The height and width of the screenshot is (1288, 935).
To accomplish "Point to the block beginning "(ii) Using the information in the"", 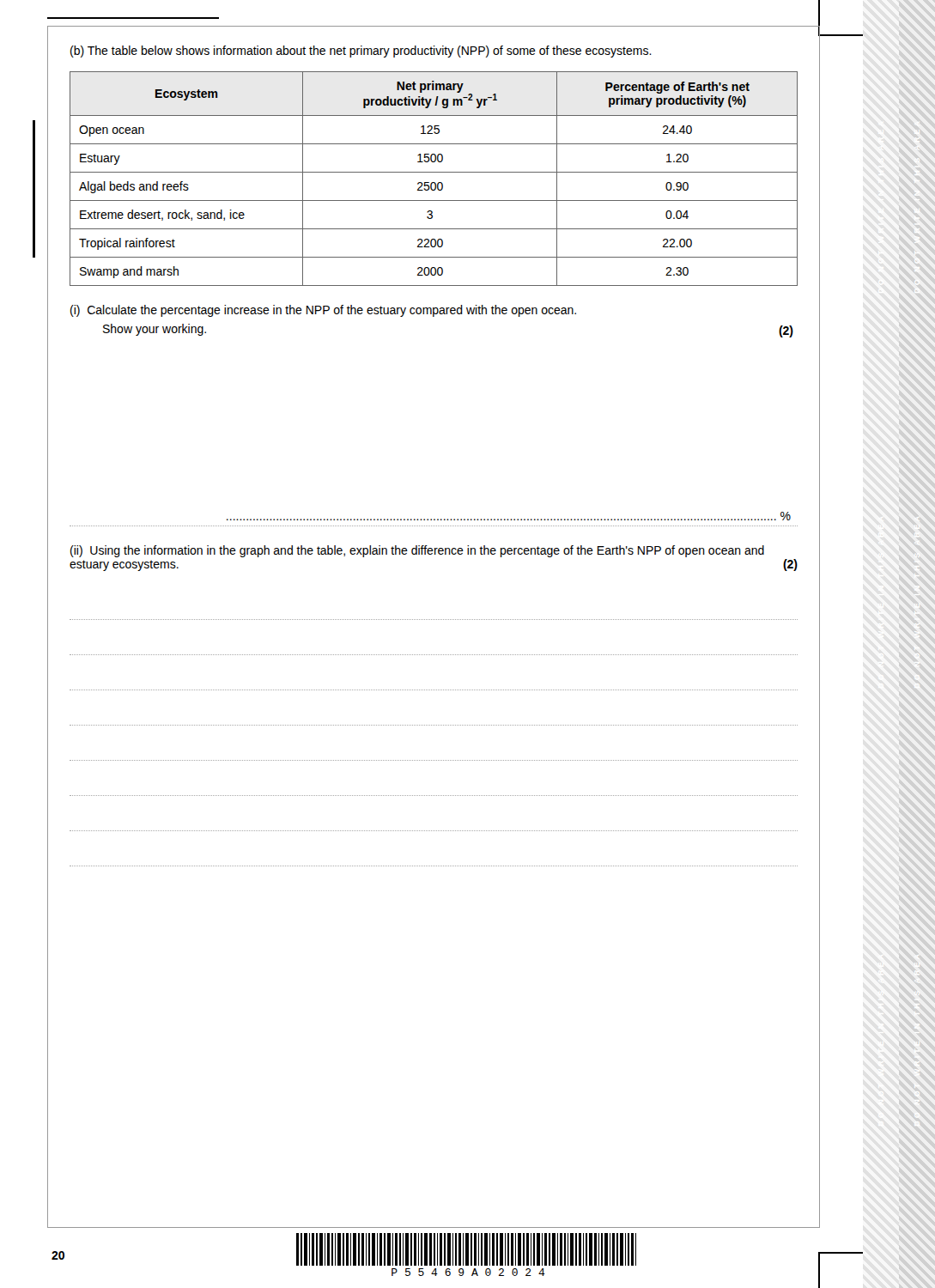I will pyautogui.click(x=434, y=557).
